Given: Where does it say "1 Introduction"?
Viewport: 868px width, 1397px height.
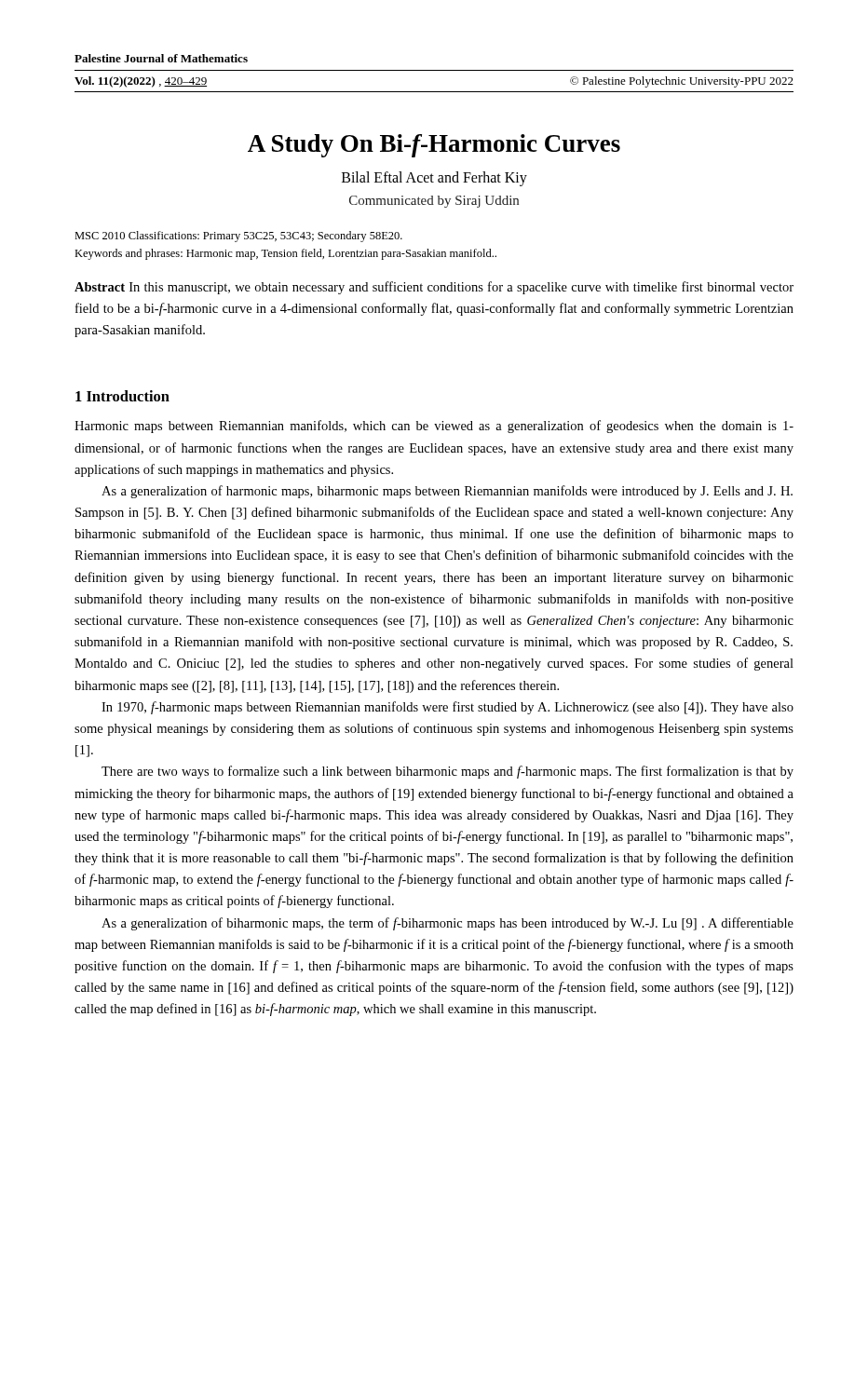Looking at the screenshot, I should click(122, 397).
